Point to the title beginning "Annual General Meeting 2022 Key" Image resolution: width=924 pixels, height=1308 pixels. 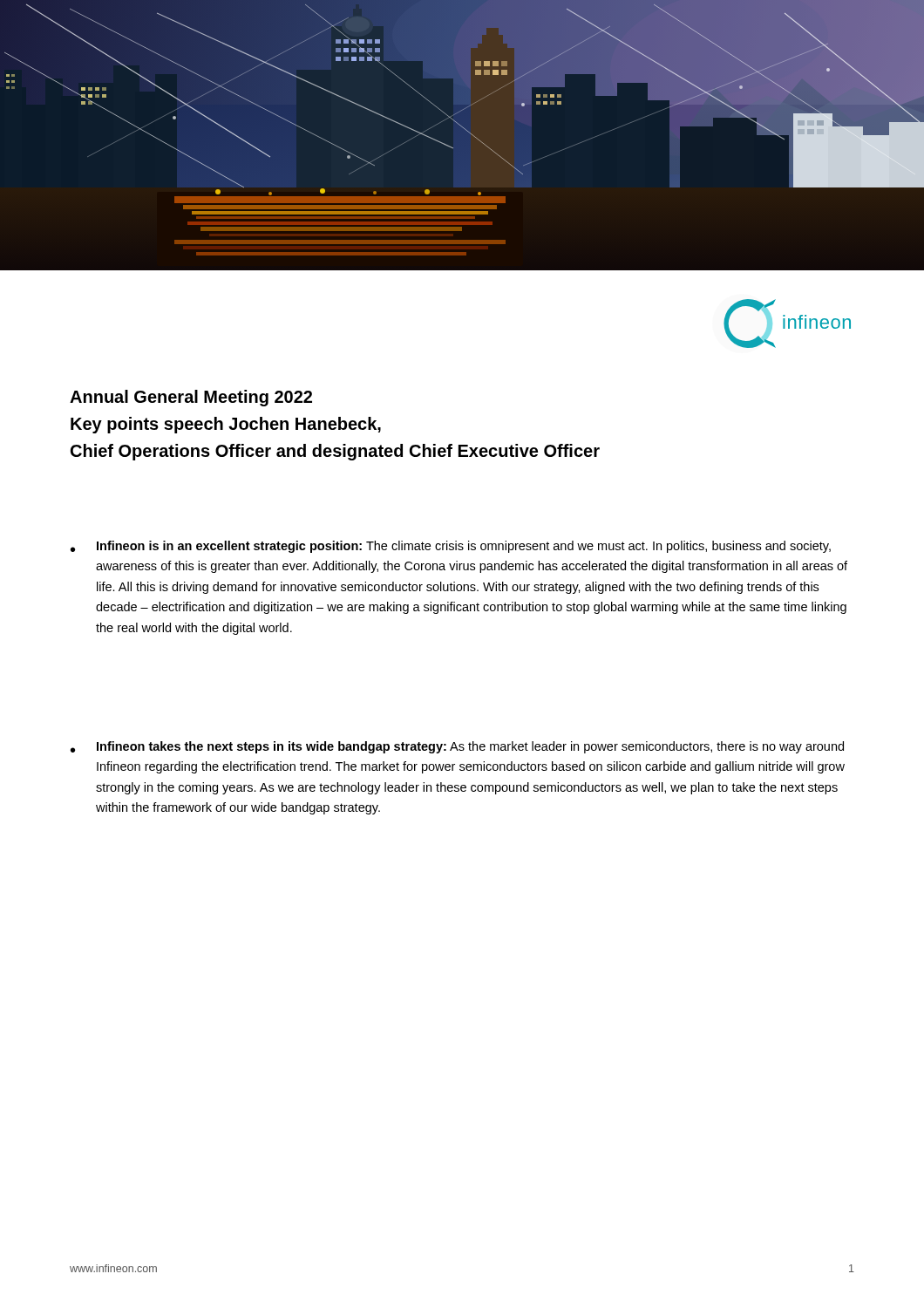click(x=191, y=398)
